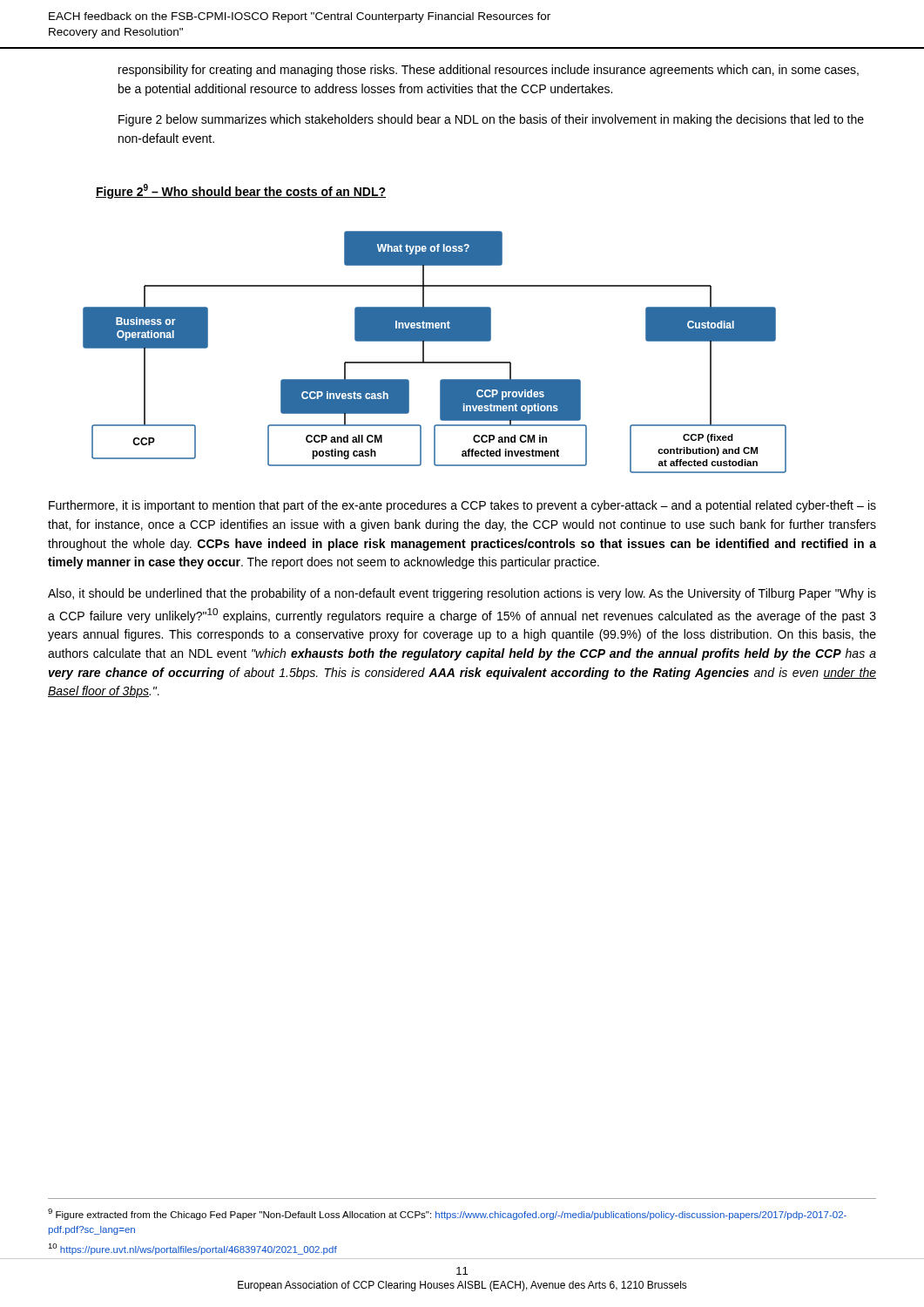Point to the passage starting "10 https://pure.uvt.nl/ws/portalfiles/portal/46839740/2021_002.pdf"
The height and width of the screenshot is (1307, 924).
[x=192, y=1247]
